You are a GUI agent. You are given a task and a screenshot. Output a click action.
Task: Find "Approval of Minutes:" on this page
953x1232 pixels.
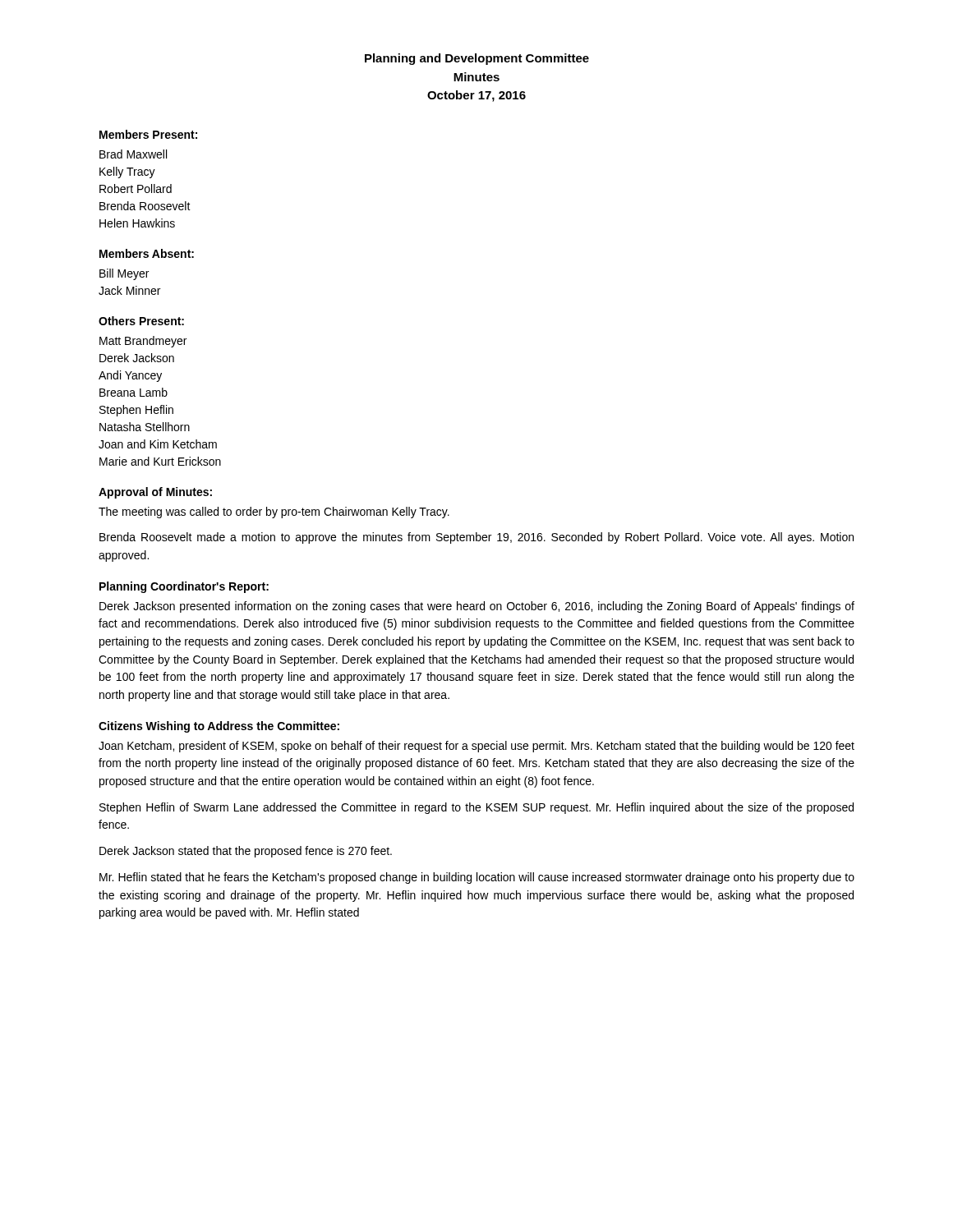[156, 492]
